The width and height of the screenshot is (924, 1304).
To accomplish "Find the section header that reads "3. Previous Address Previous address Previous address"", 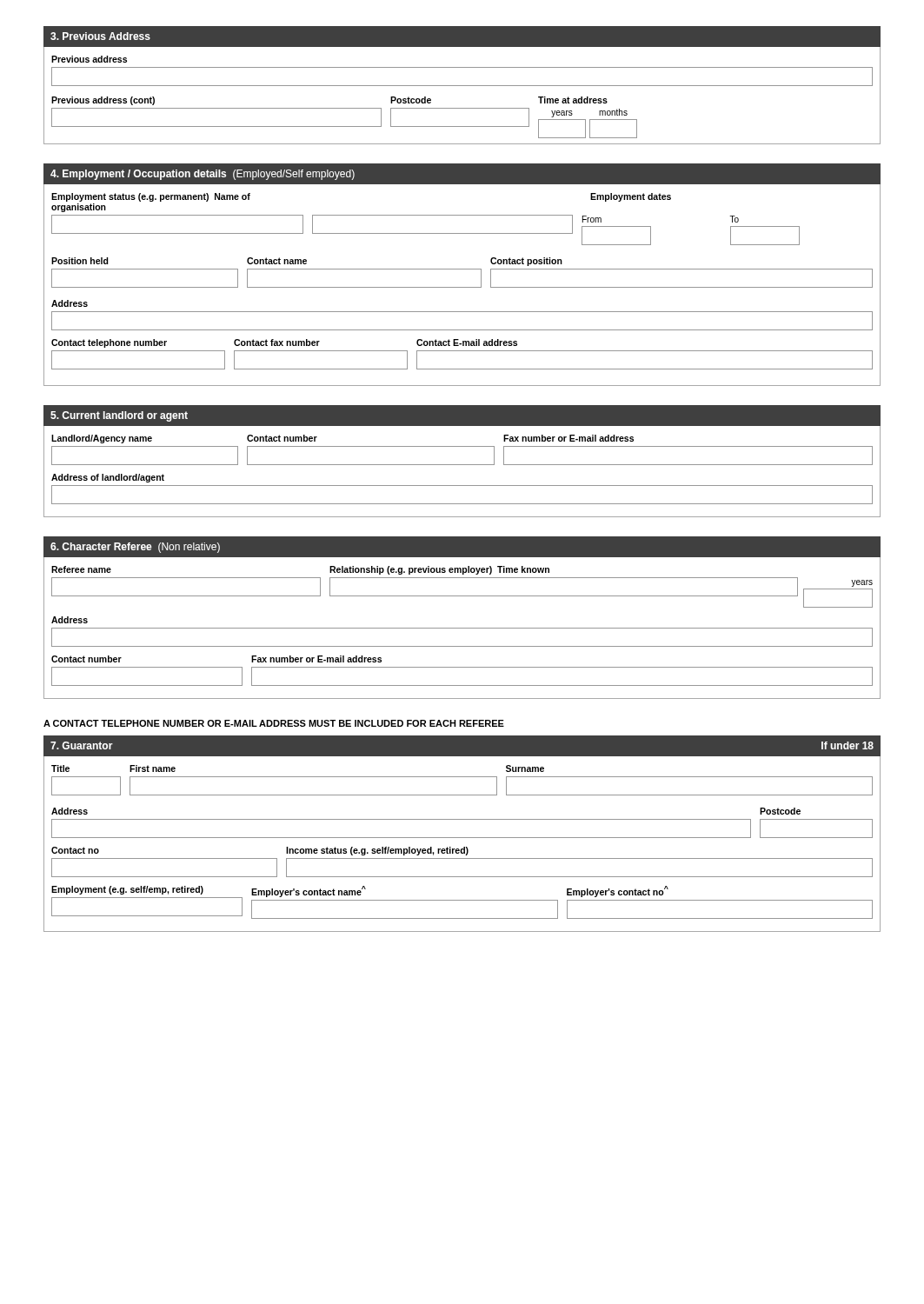I will click(462, 85).
